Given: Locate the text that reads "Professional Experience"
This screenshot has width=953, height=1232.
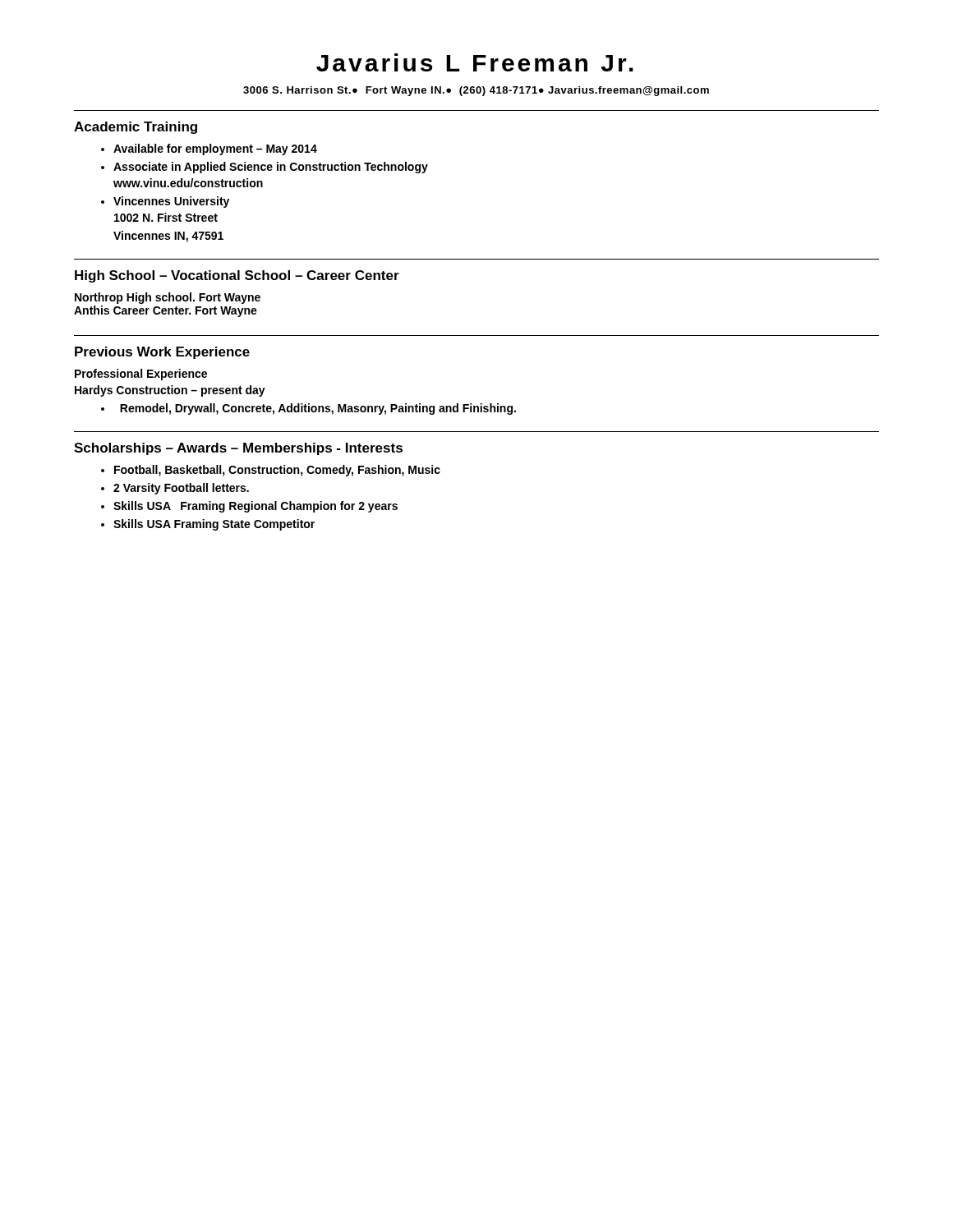Looking at the screenshot, I should (x=141, y=374).
